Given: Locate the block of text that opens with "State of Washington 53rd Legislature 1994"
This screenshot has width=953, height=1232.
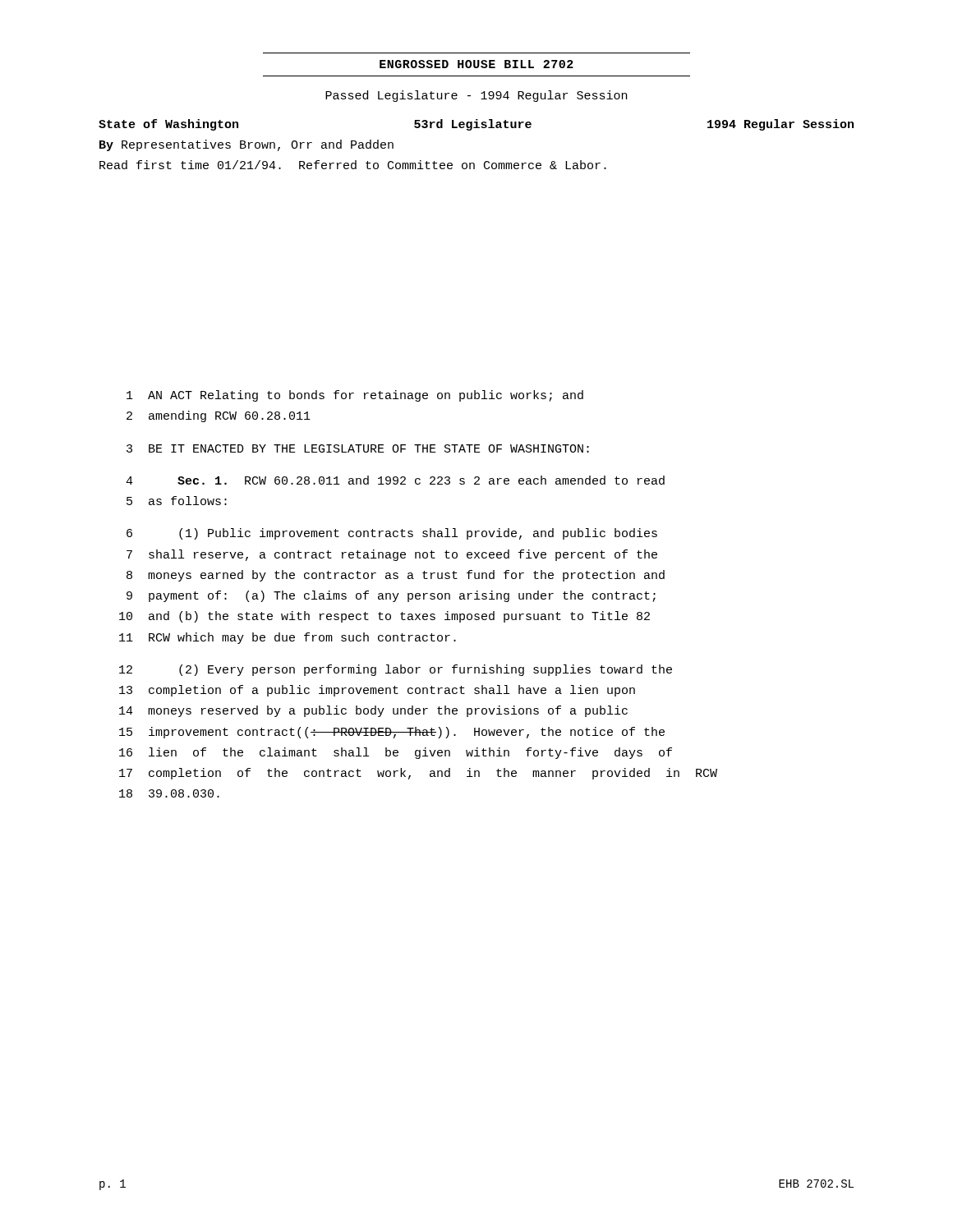Looking at the screenshot, I should 476,125.
